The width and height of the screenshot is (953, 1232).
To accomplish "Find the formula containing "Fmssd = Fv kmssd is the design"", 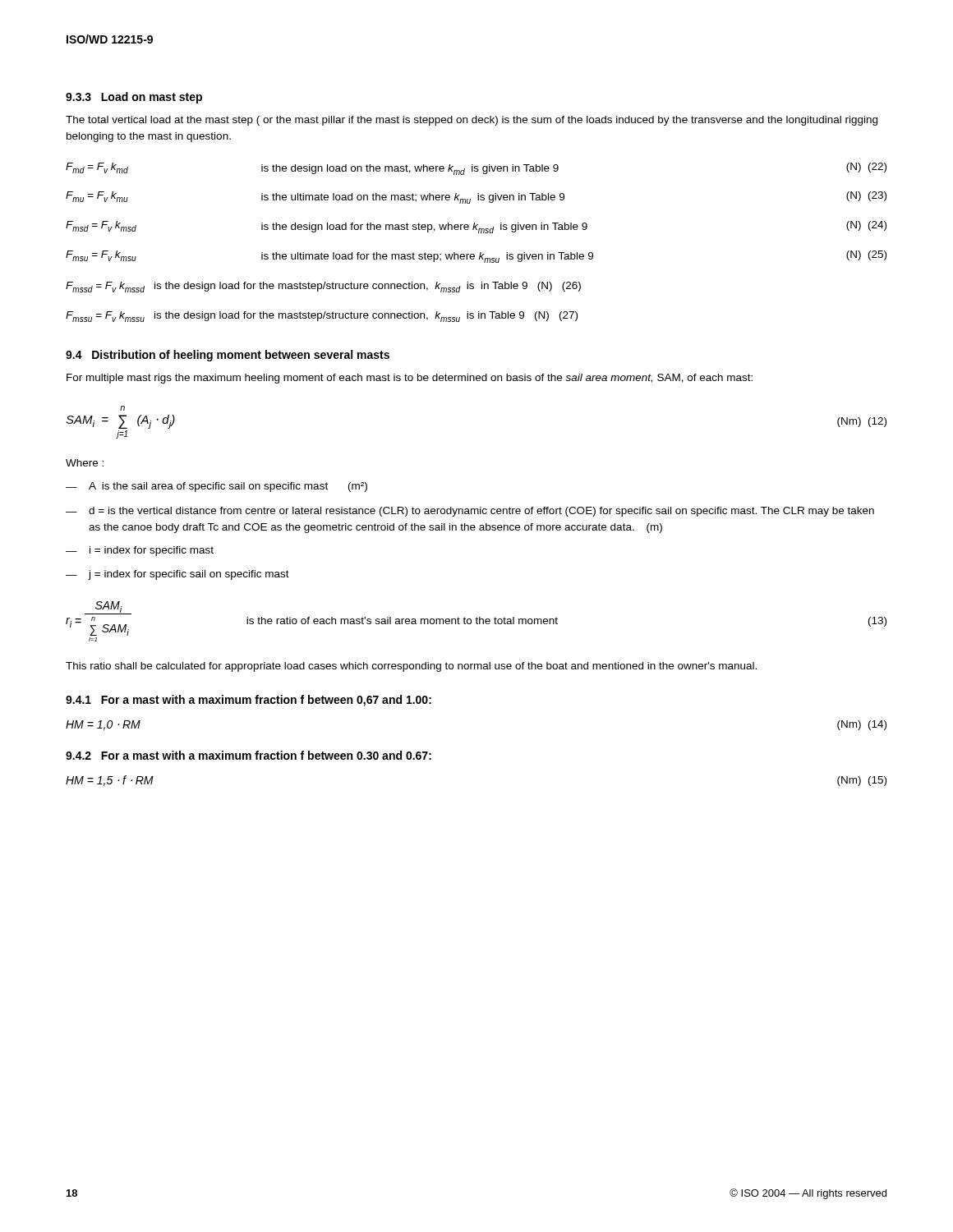I will point(324,287).
